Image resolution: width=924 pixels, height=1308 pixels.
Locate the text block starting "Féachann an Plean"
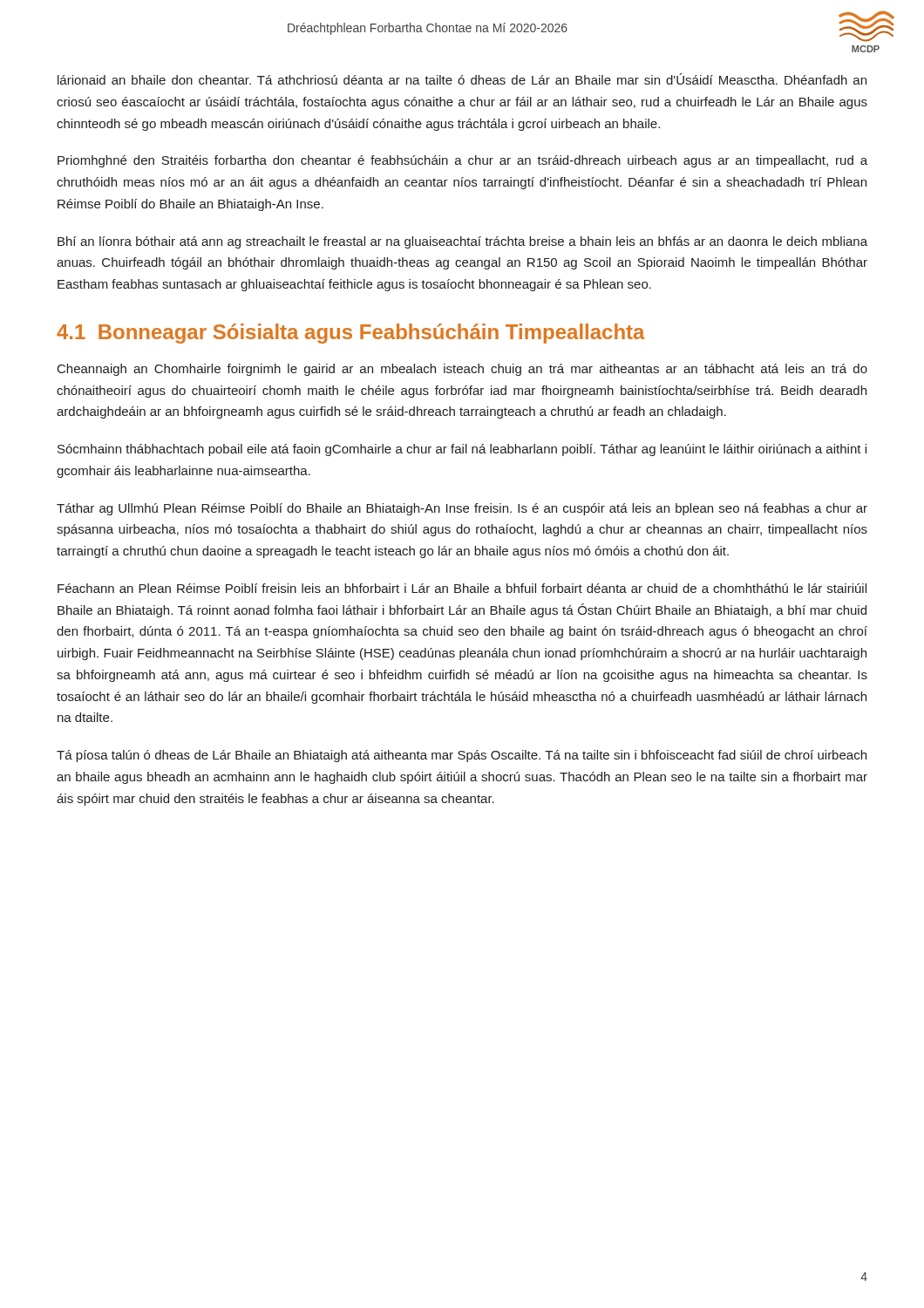[x=462, y=653]
